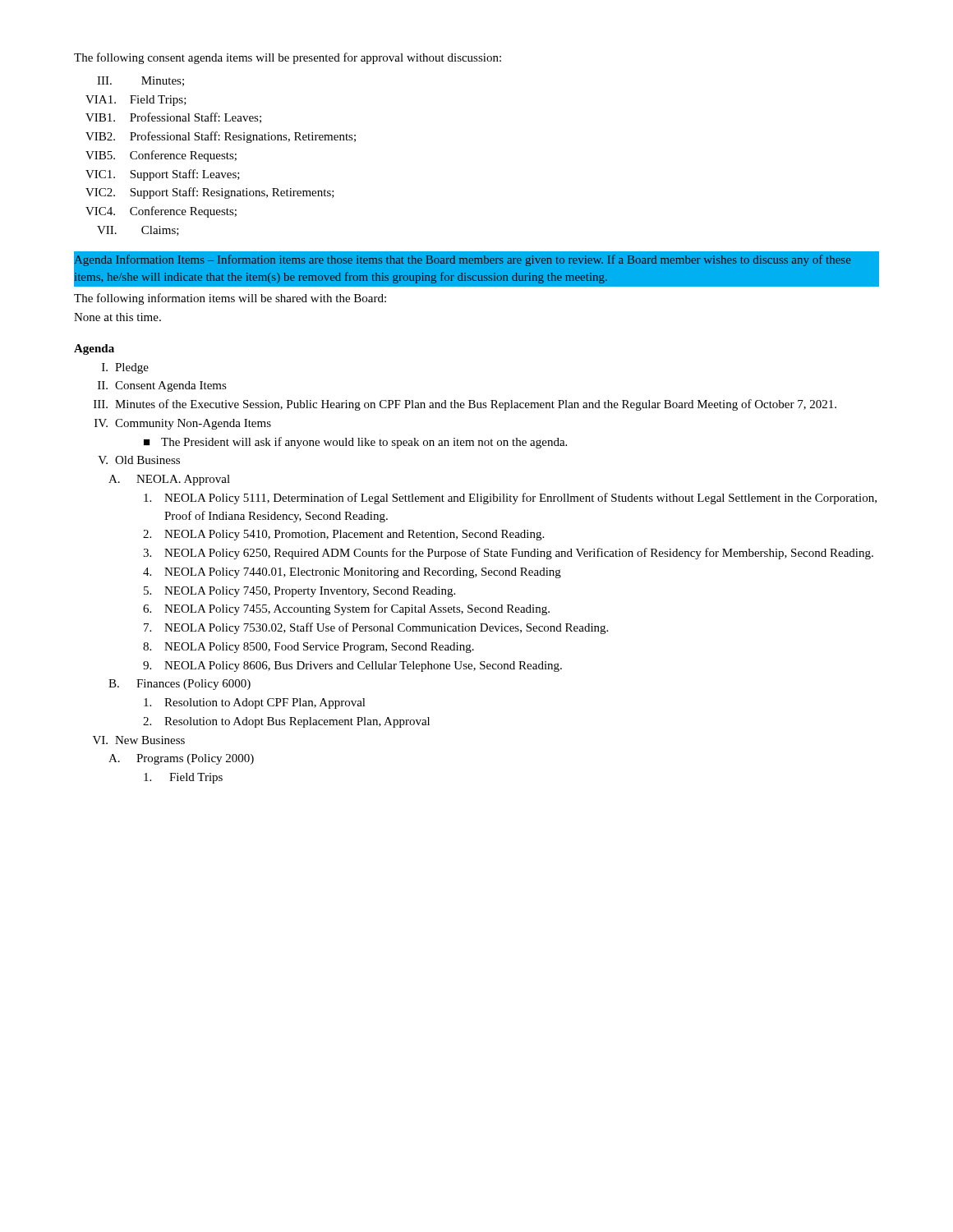Screen dimensions: 1232x953
Task: Find the element starting "The following consent agenda items will"
Action: pyautogui.click(x=288, y=57)
